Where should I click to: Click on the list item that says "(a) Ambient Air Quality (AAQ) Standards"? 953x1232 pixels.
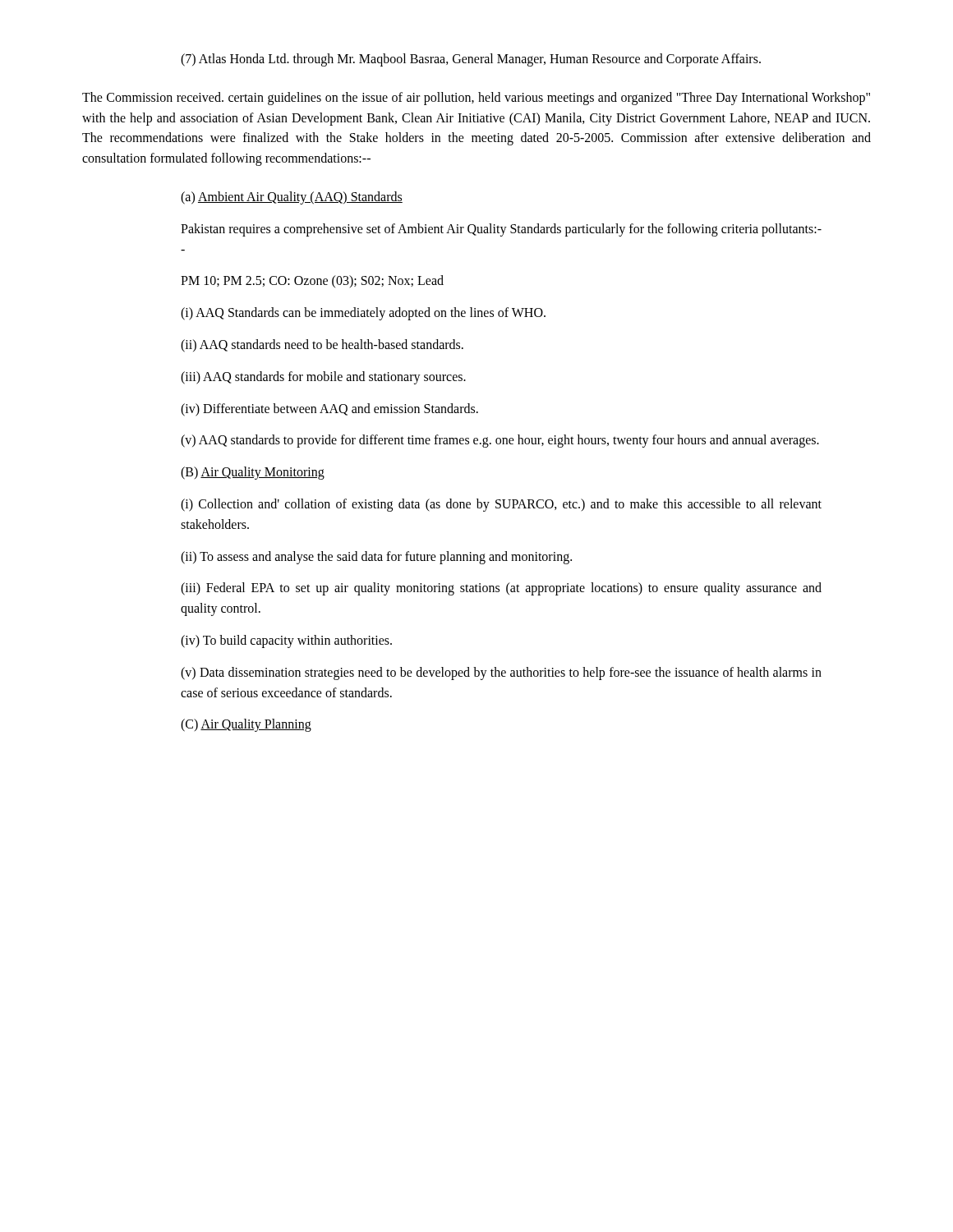click(x=292, y=197)
